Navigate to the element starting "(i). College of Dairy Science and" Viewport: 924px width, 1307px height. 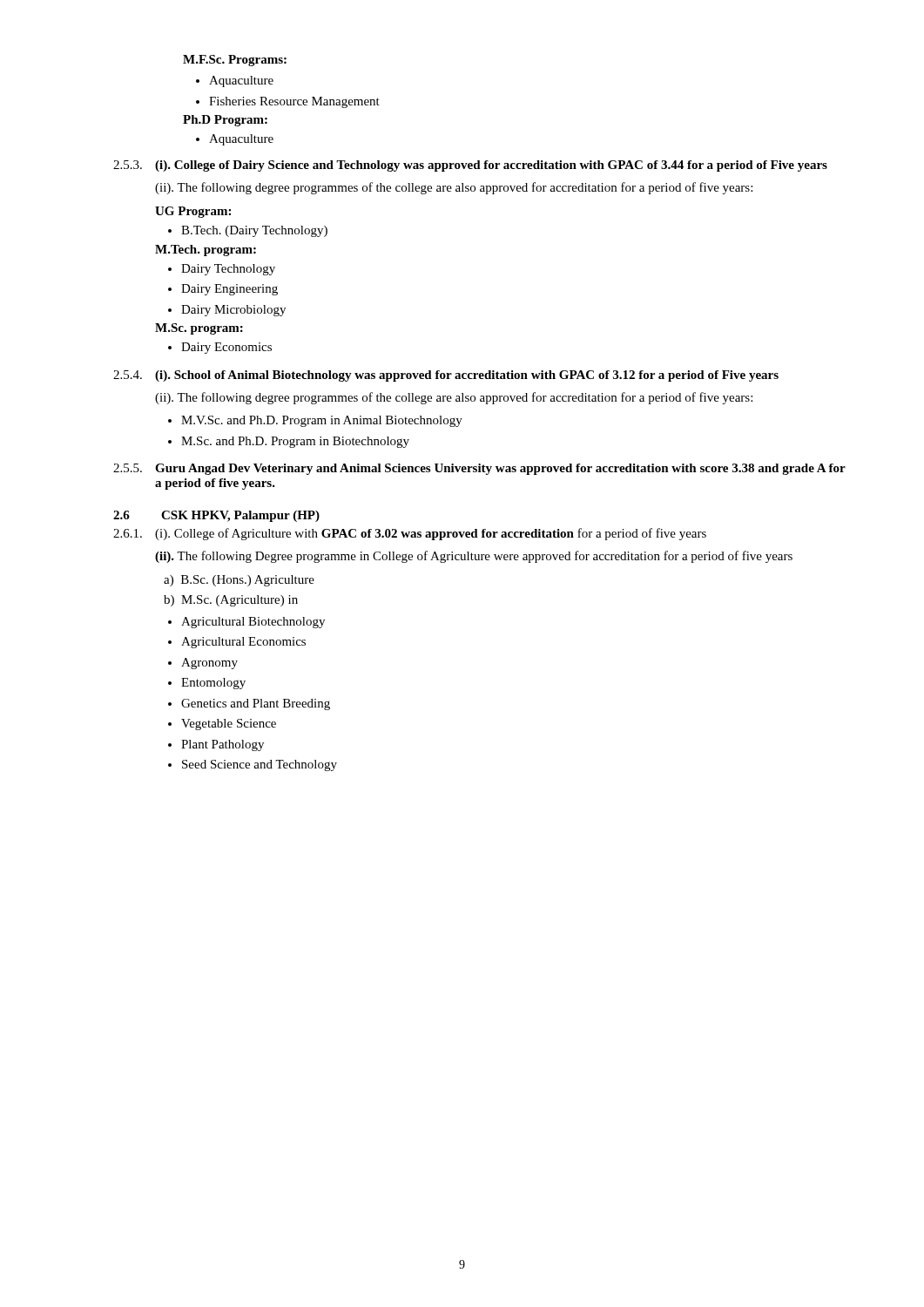click(x=491, y=166)
